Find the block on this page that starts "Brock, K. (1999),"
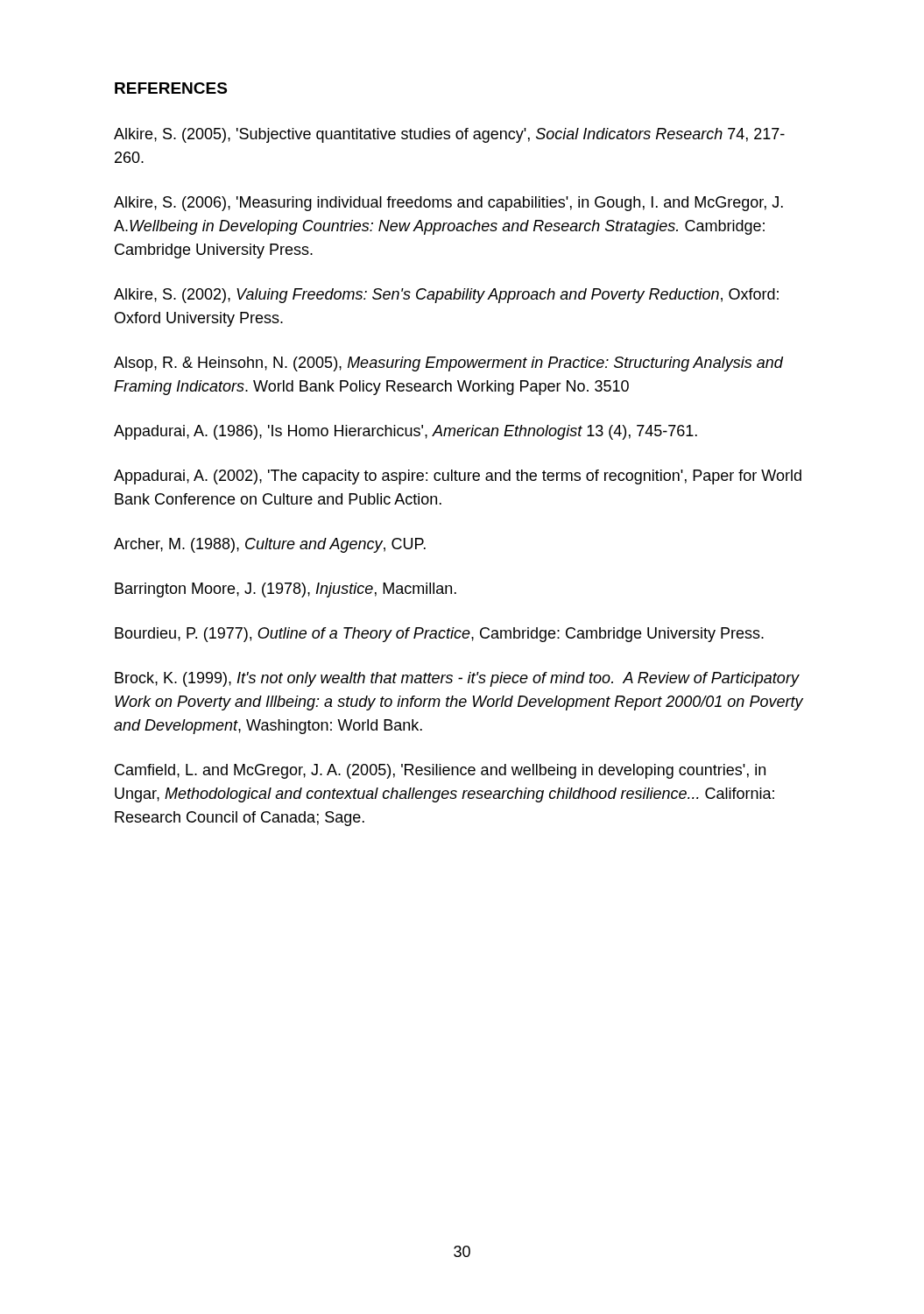The image size is (924, 1314). pos(458,702)
